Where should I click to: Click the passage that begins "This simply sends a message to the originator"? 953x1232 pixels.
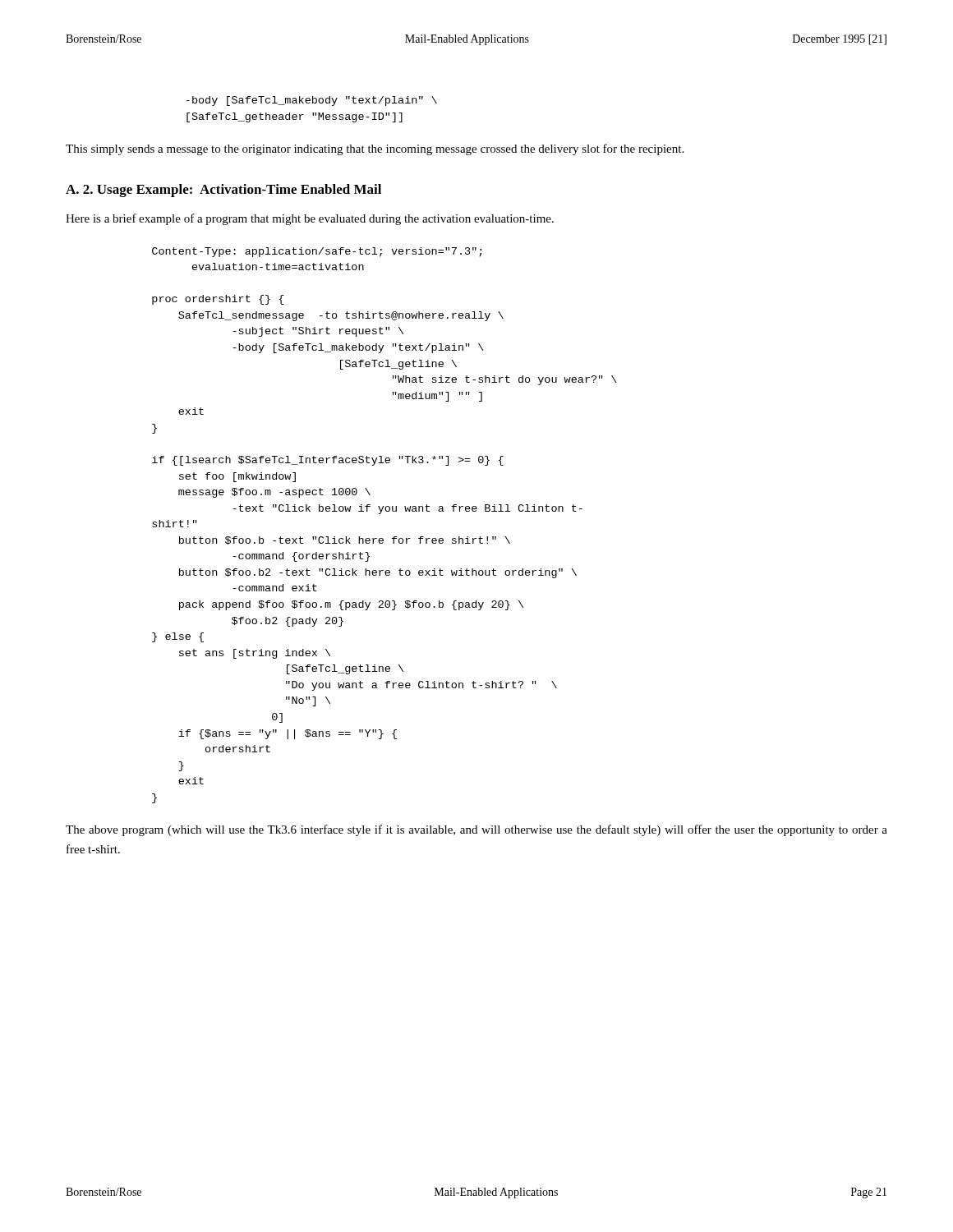[375, 149]
